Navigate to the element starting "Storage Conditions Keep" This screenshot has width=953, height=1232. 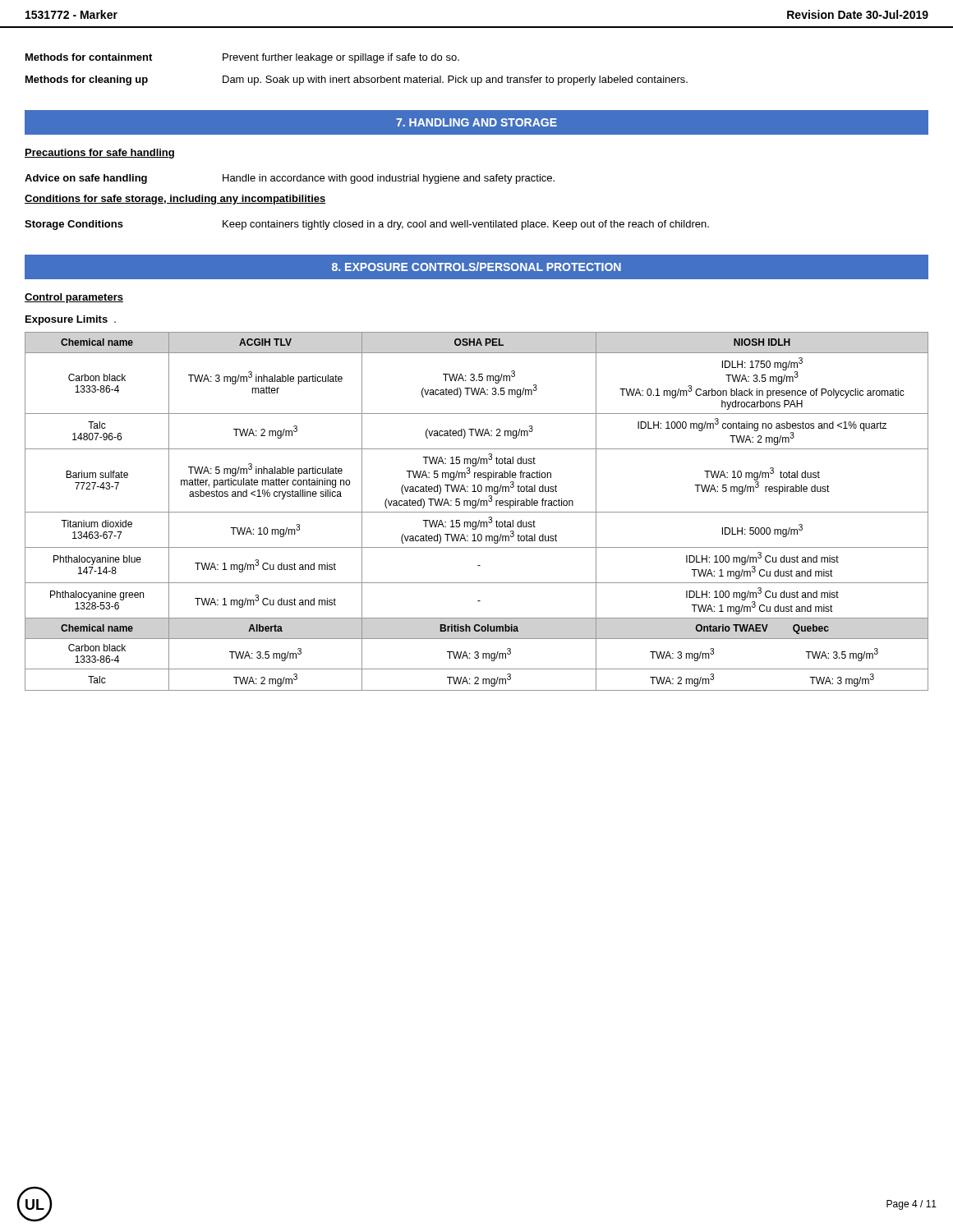476,224
